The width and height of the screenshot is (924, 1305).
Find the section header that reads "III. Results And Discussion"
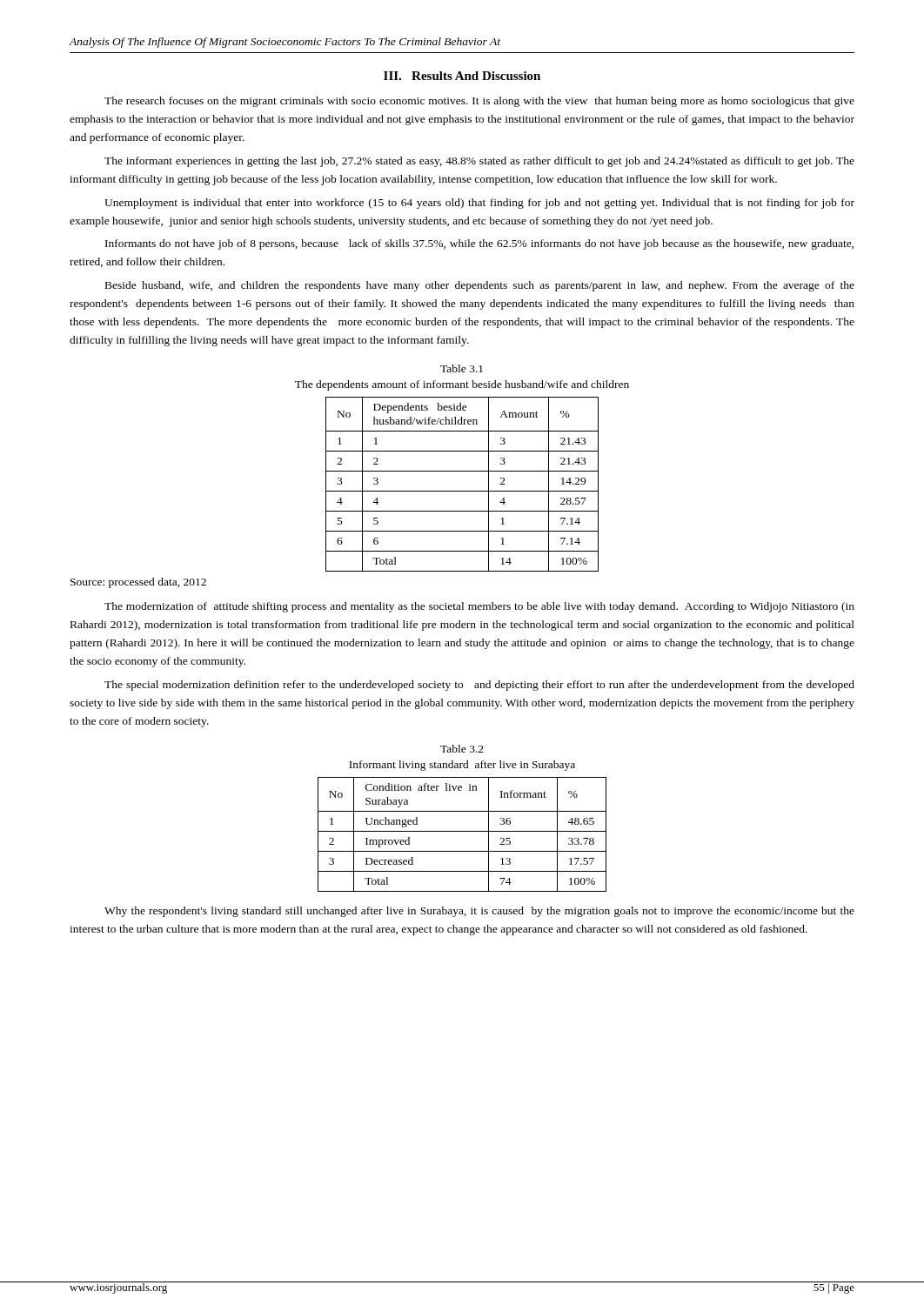pos(462,76)
